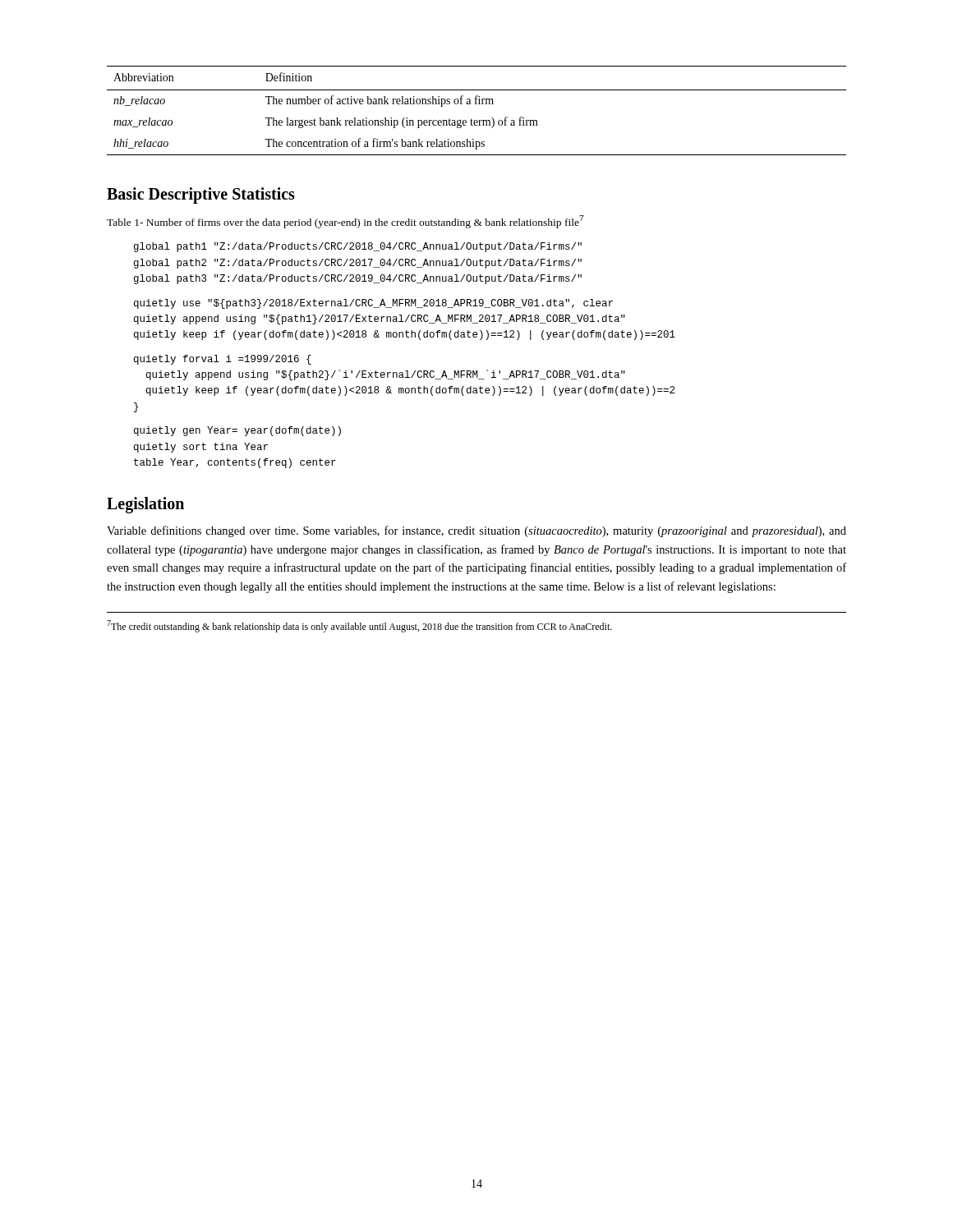Screen dimensions: 1232x953
Task: Find the text block that says "quietly forval i =1999/2016 {"
Action: pyautogui.click(x=404, y=383)
